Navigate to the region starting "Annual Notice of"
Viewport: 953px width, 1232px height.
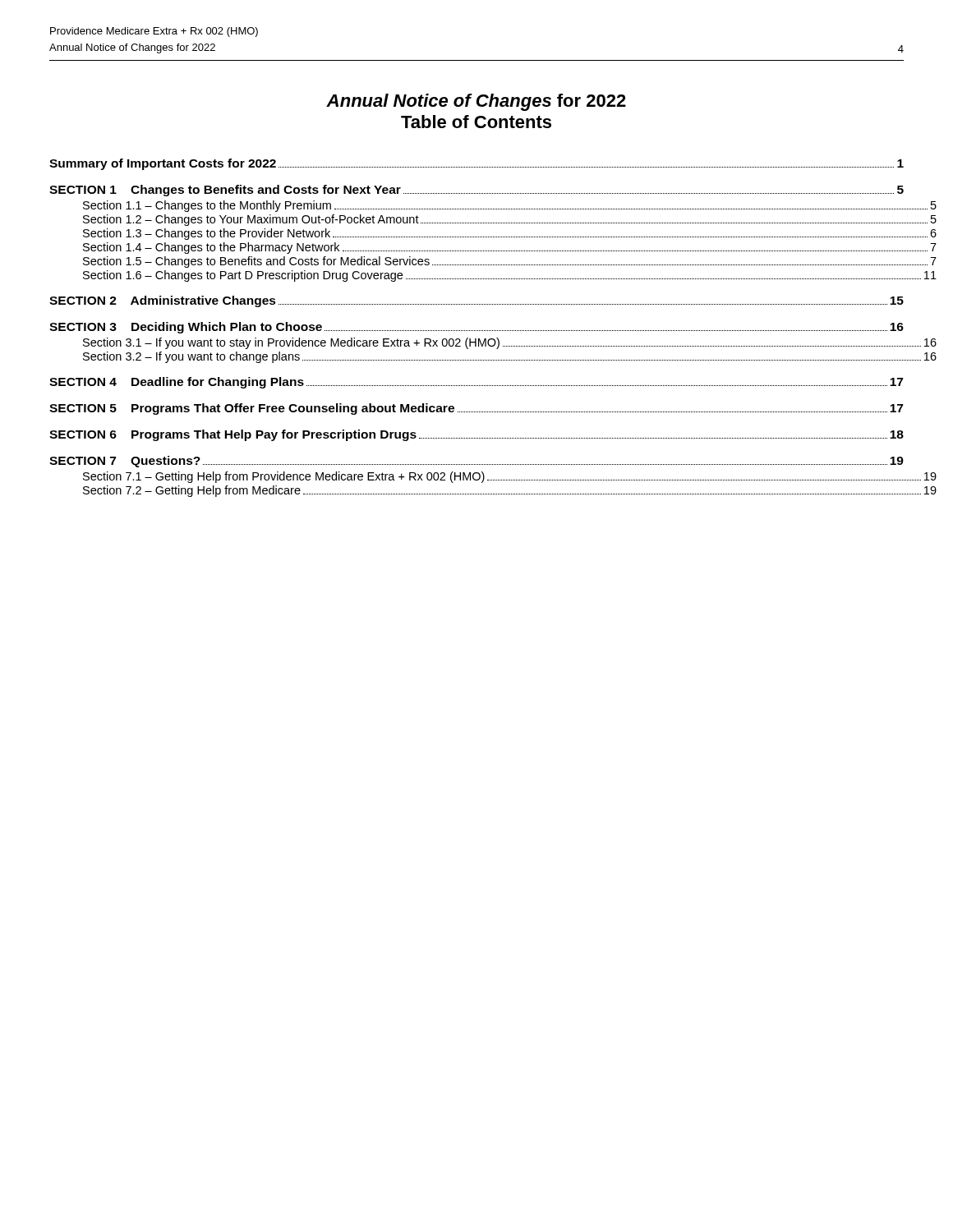click(x=476, y=112)
